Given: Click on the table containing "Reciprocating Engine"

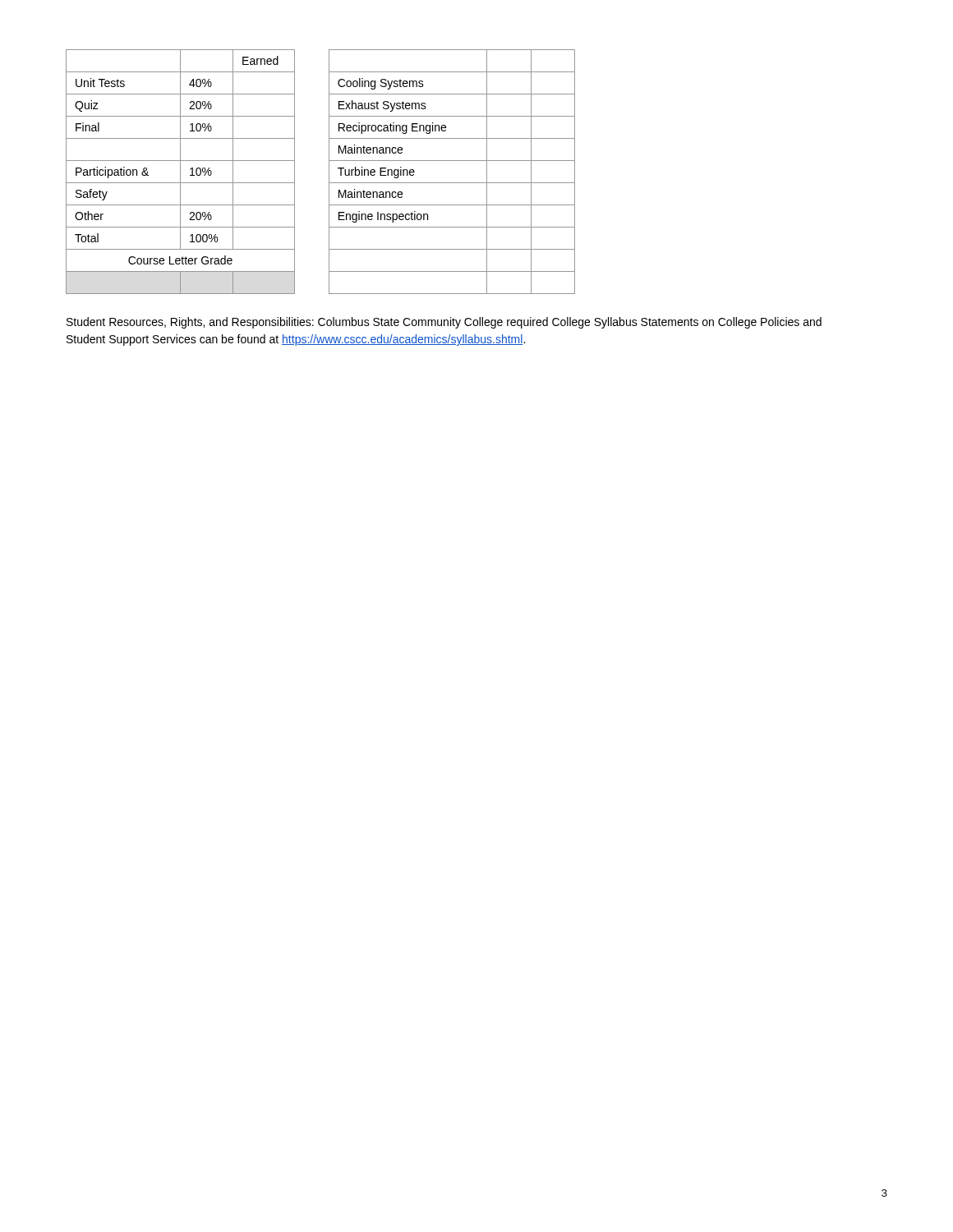Looking at the screenshot, I should pos(476,172).
